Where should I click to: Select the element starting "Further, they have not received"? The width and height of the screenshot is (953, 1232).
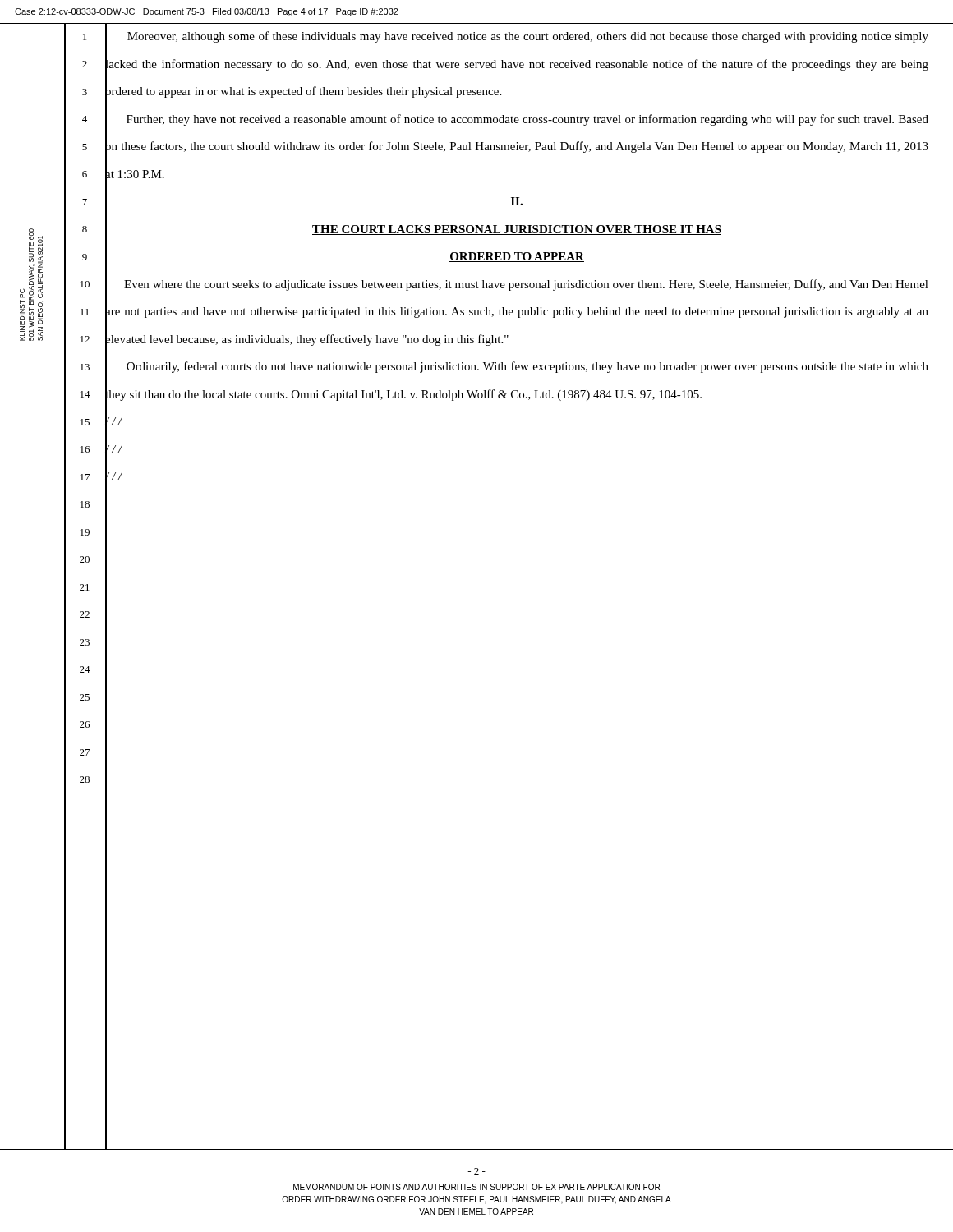517,146
